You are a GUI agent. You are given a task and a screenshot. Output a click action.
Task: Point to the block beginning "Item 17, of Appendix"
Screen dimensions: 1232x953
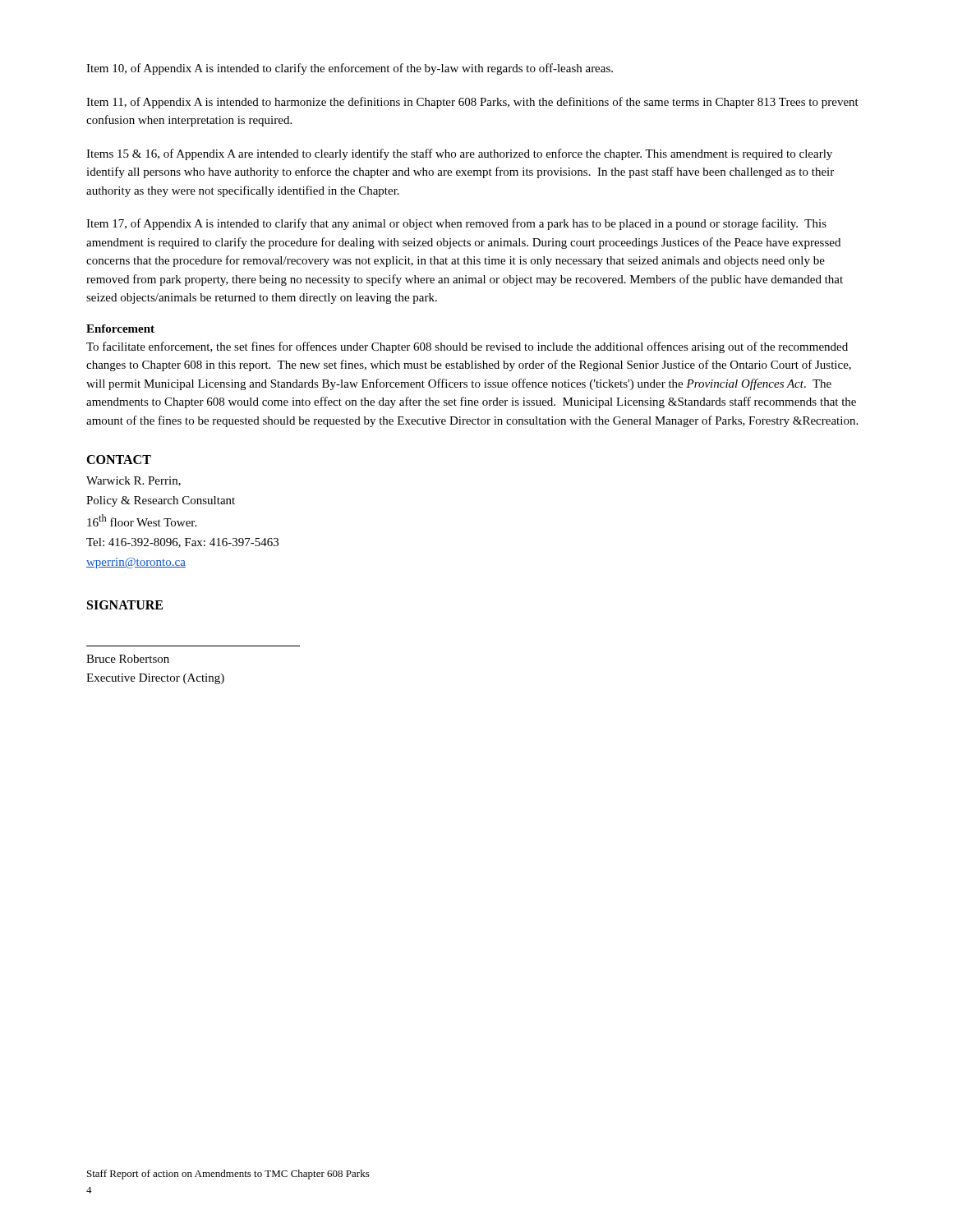click(x=465, y=260)
